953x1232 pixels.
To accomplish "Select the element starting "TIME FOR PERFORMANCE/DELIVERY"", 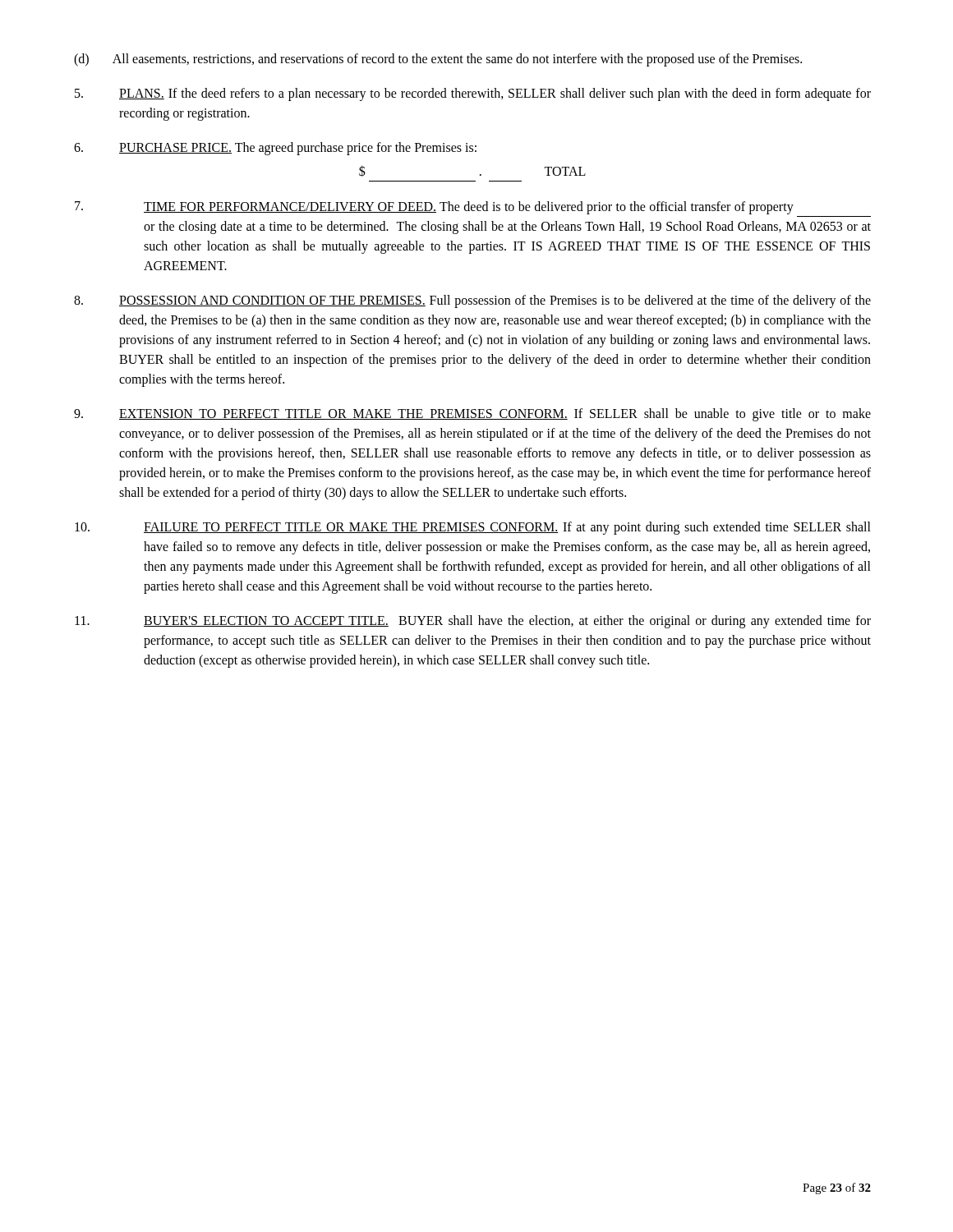I will tap(472, 236).
